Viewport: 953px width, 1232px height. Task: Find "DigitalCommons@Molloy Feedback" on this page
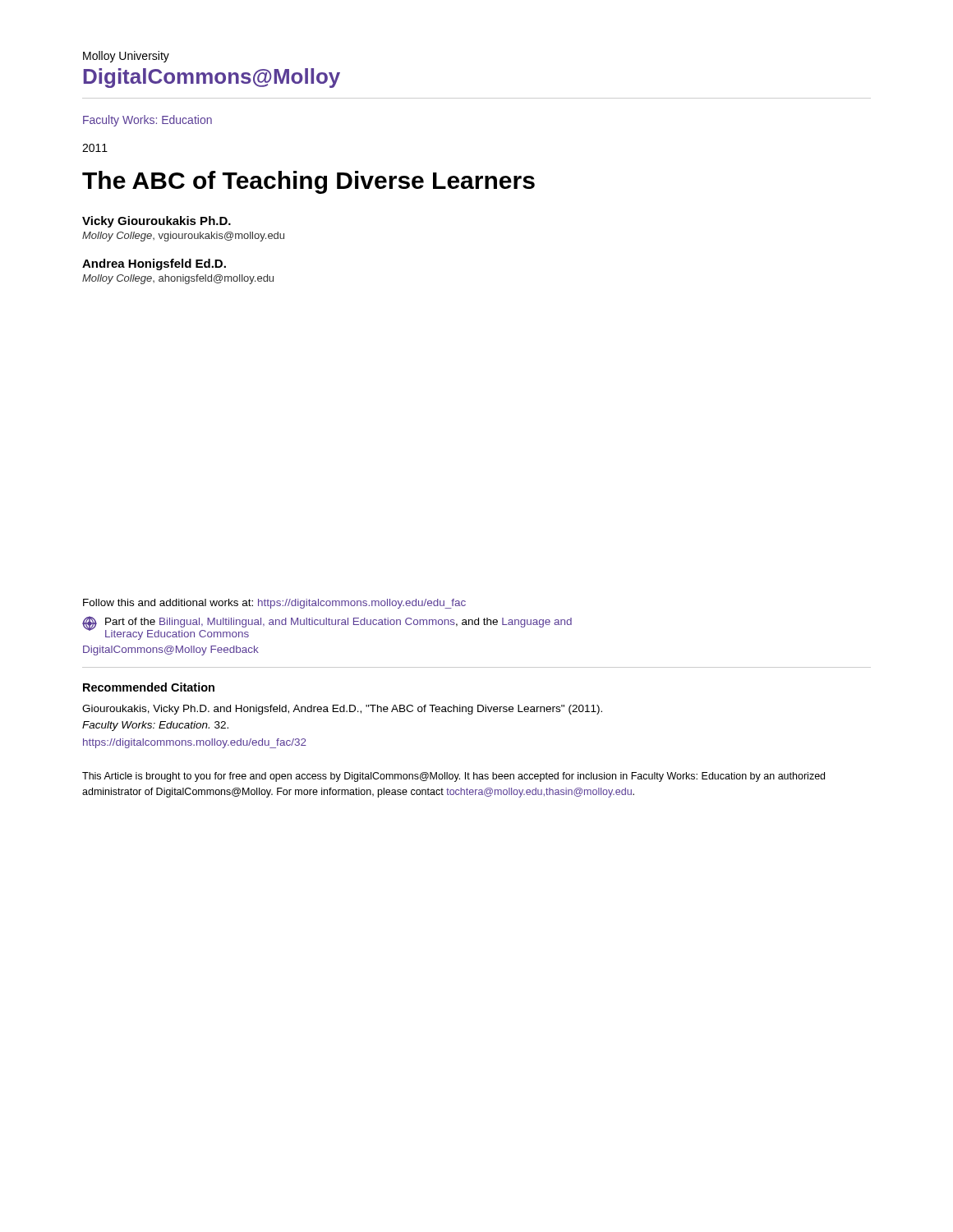coord(170,649)
